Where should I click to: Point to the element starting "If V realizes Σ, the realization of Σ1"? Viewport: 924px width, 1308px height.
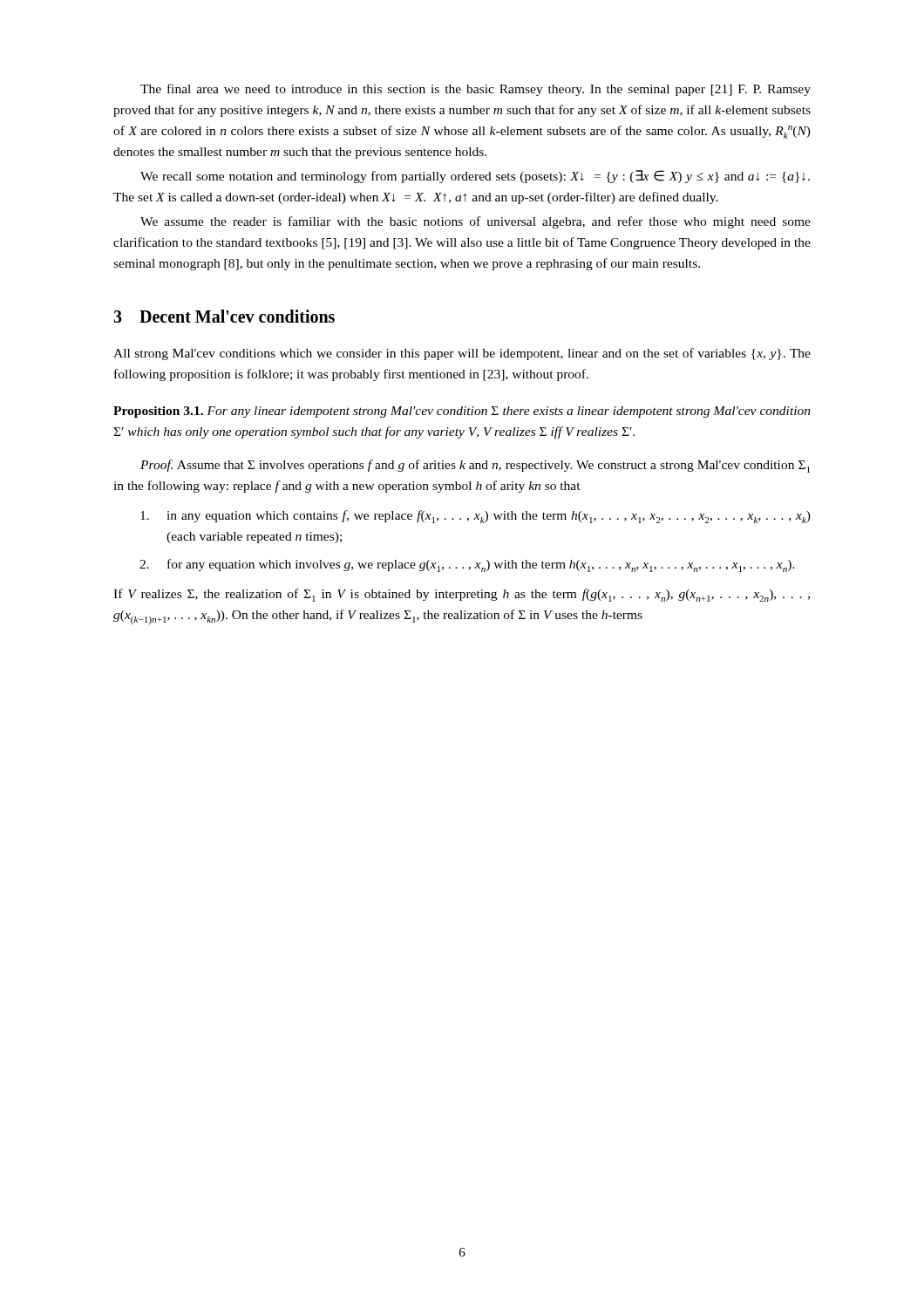(462, 605)
